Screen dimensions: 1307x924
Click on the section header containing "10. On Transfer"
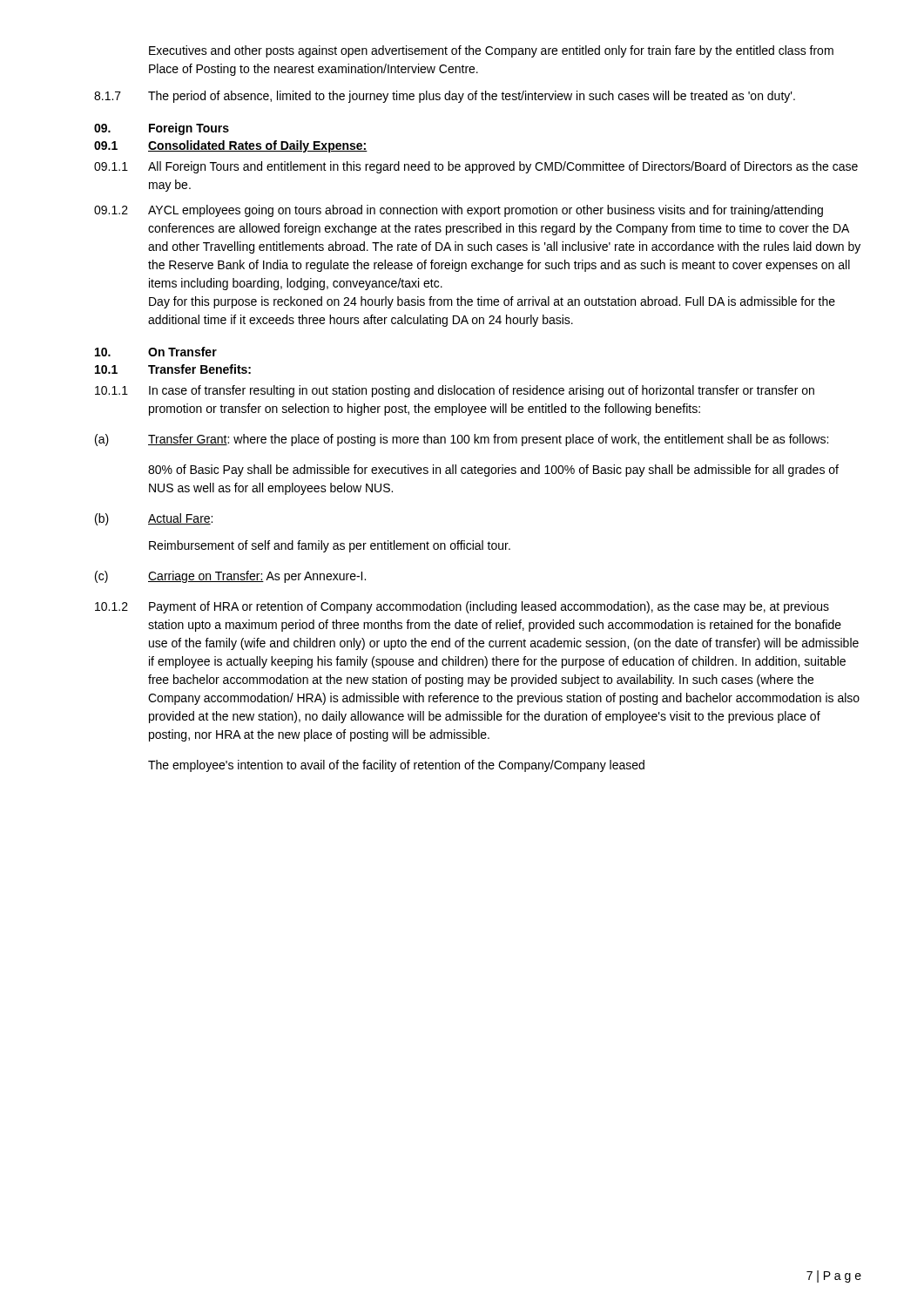tap(155, 352)
